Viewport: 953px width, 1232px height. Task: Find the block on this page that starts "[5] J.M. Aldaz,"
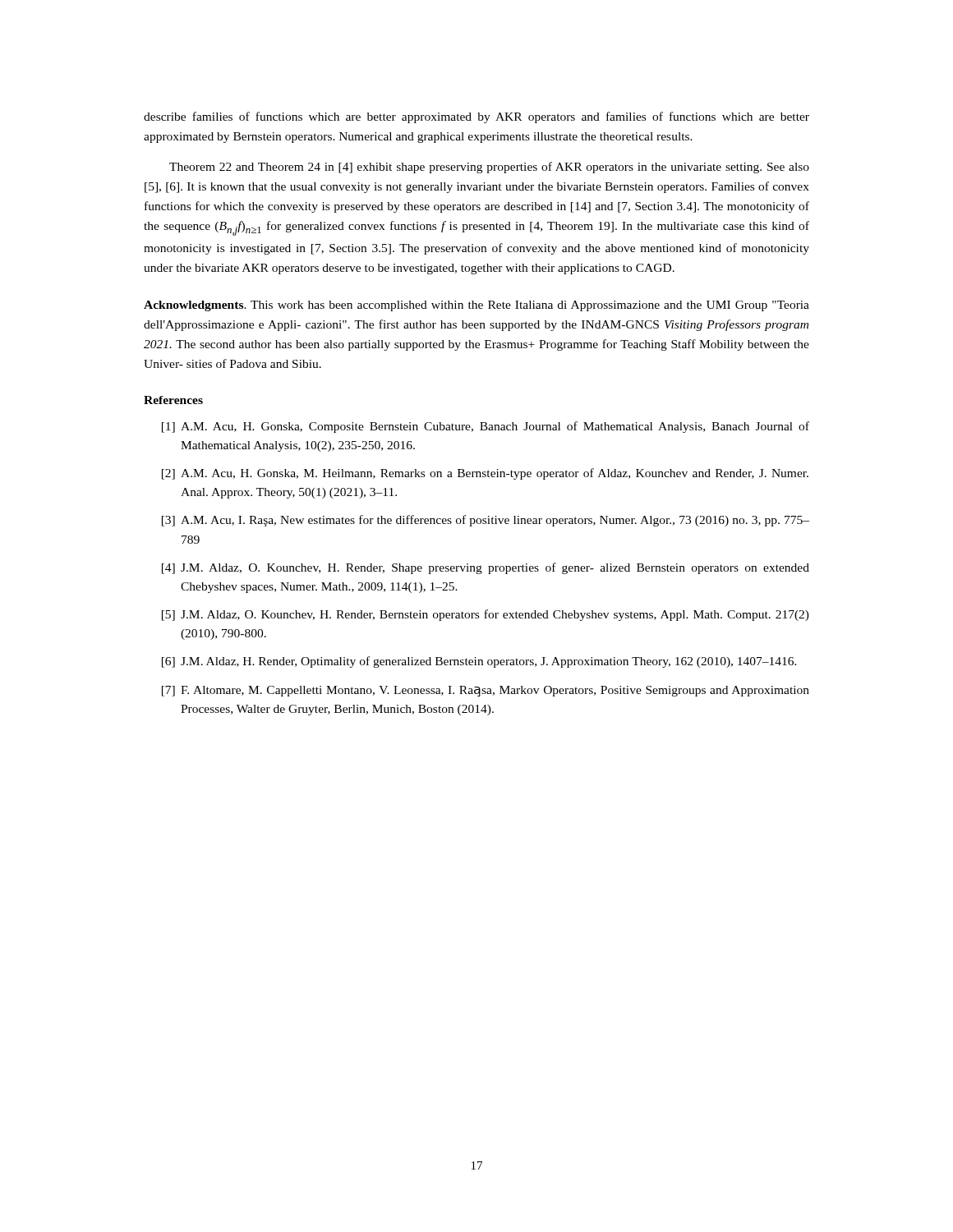[476, 624]
